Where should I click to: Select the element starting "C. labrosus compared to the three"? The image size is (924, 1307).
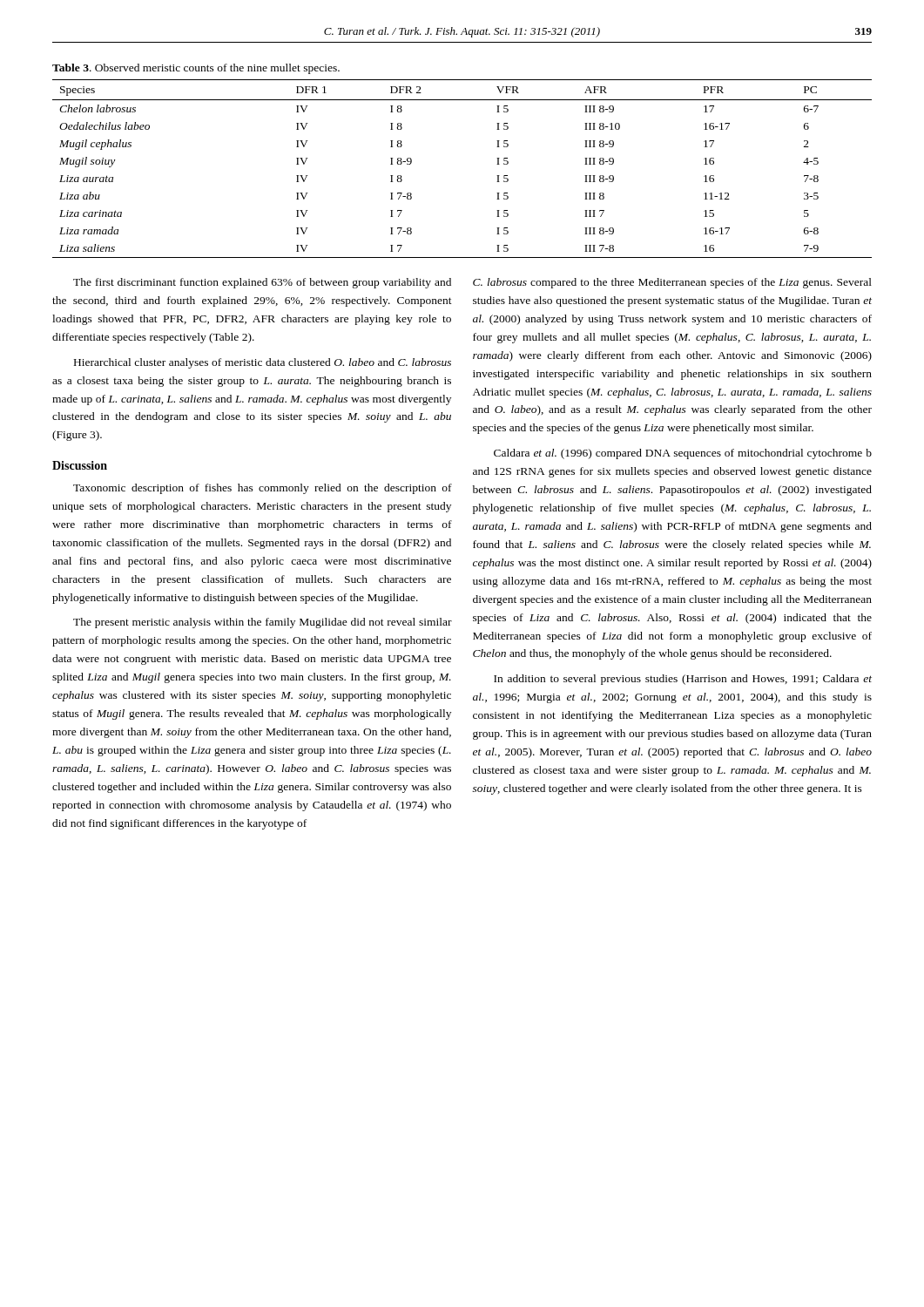point(672,355)
